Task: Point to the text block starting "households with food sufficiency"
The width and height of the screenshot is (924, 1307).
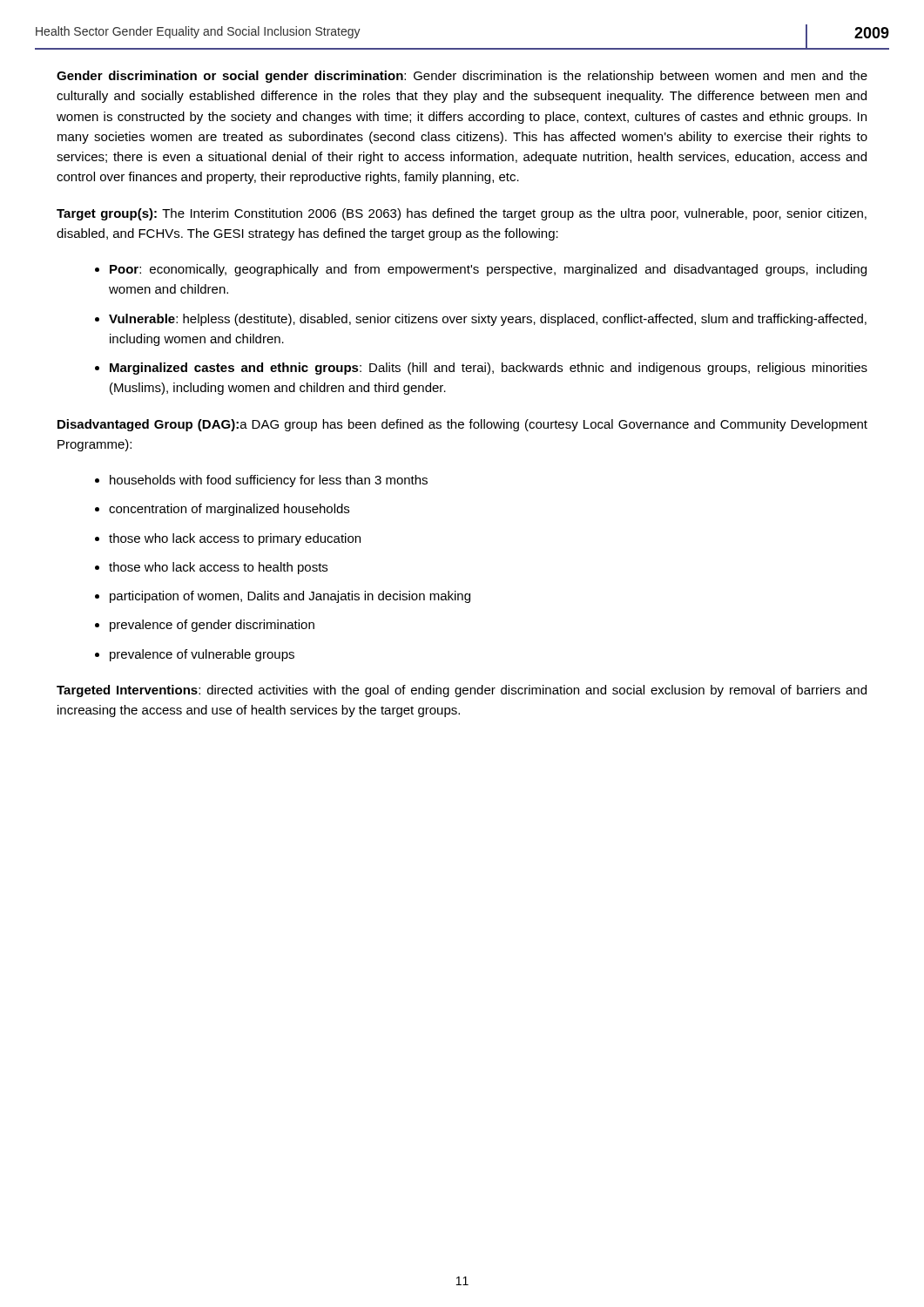Action: tap(268, 480)
